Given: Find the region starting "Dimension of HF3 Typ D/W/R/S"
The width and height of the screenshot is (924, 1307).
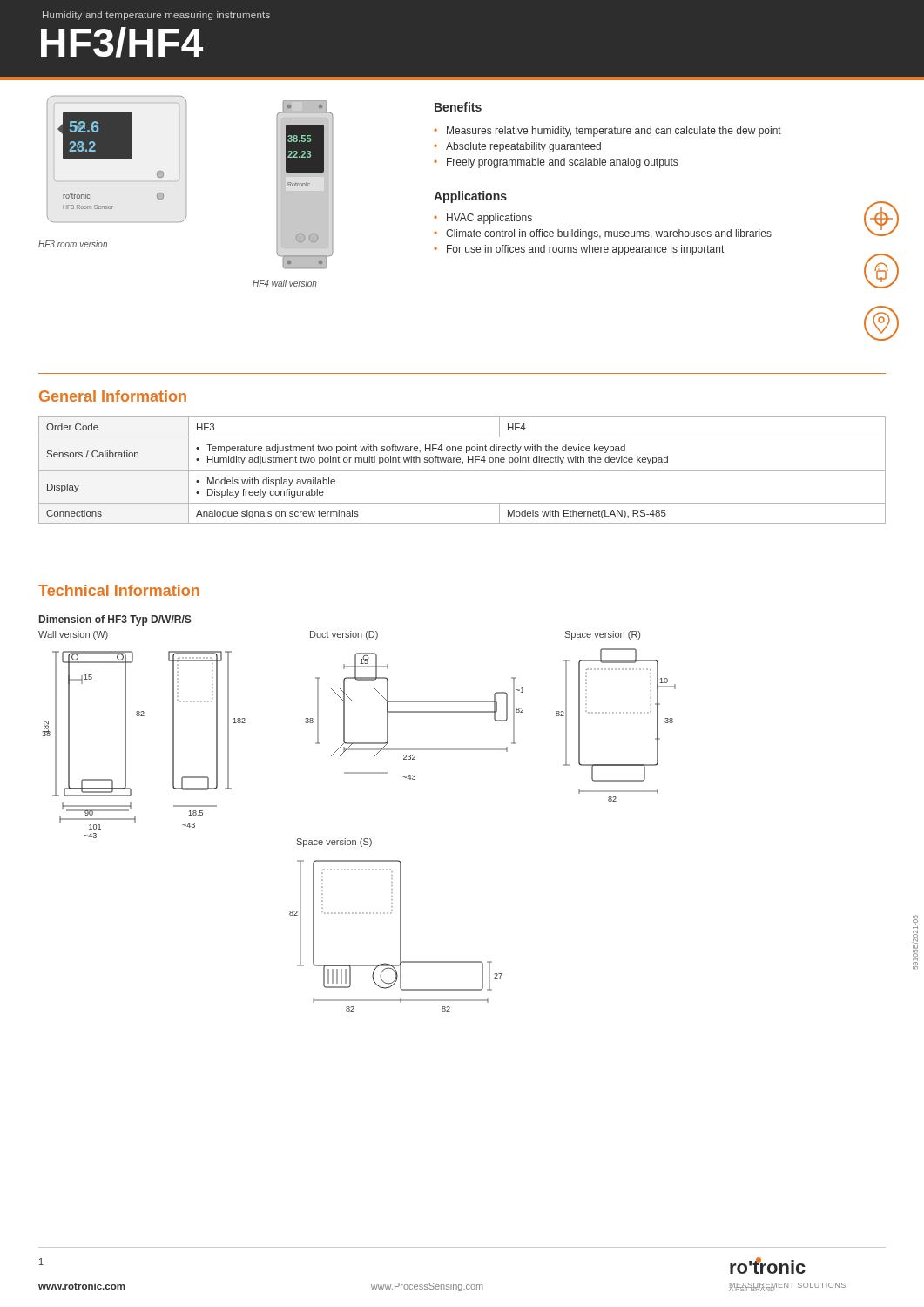Looking at the screenshot, I should [115, 620].
